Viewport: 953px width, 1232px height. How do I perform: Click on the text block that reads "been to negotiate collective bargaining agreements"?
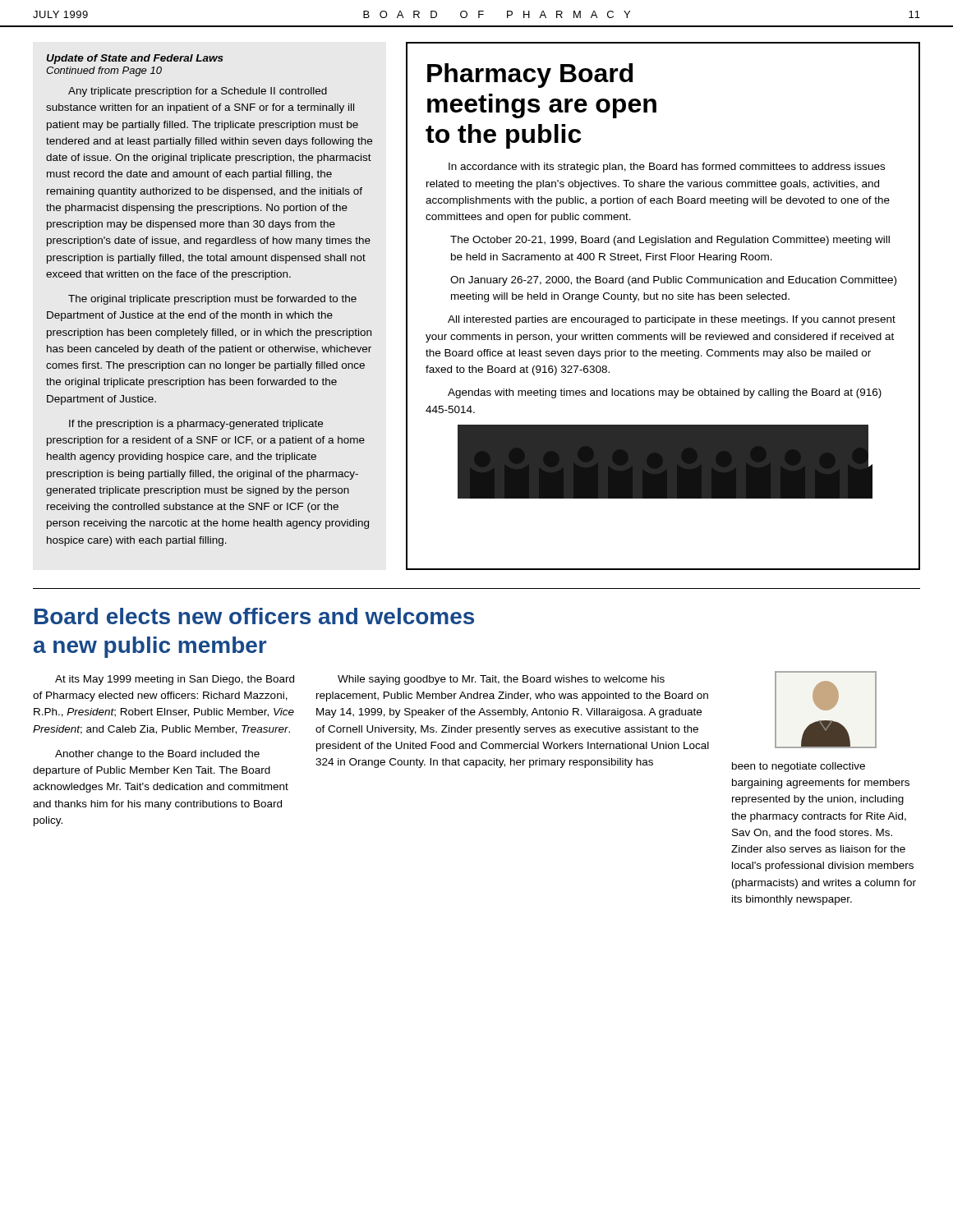[x=826, y=833]
